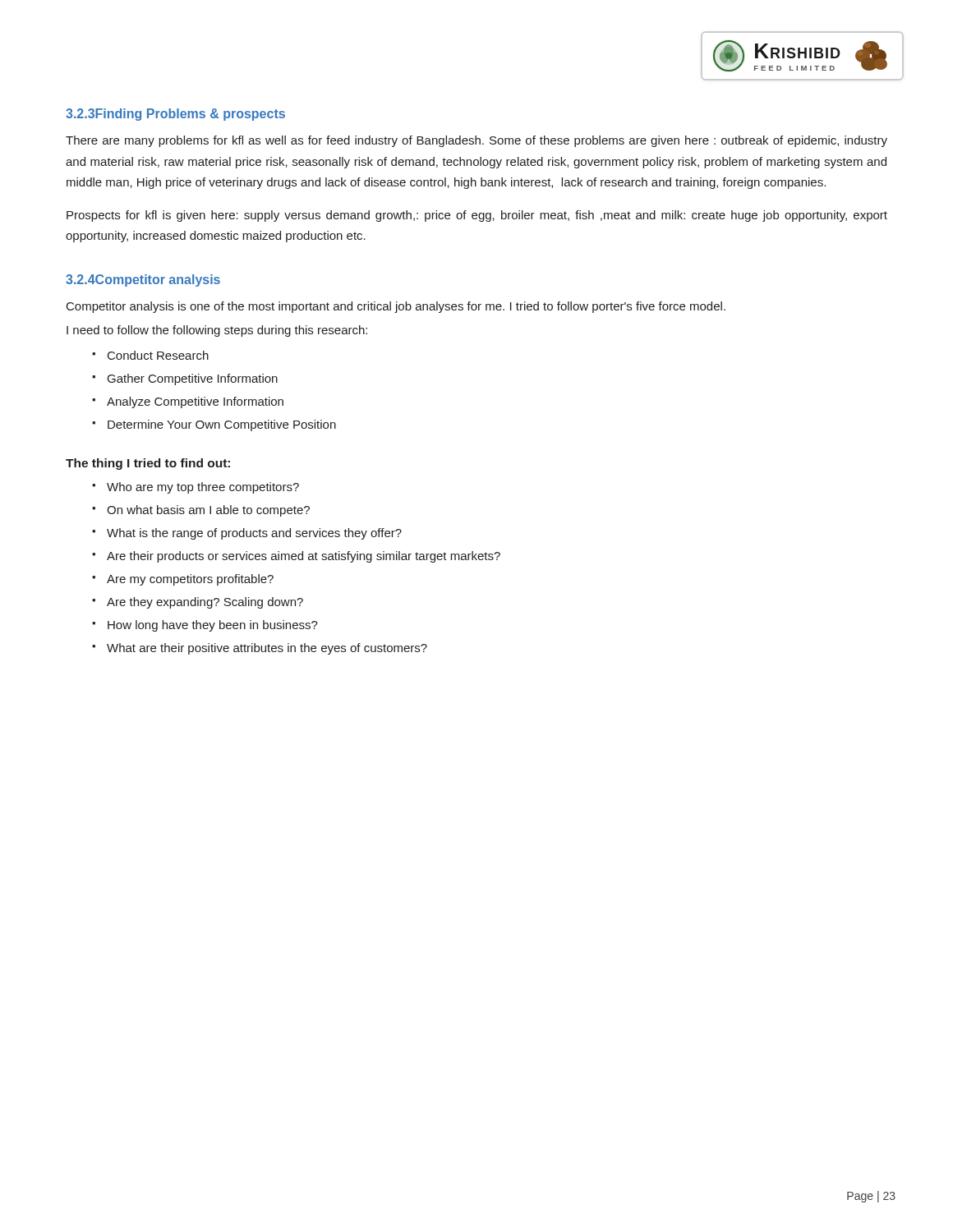This screenshot has height=1232, width=953.
Task: Find the logo
Action: pos(802,56)
